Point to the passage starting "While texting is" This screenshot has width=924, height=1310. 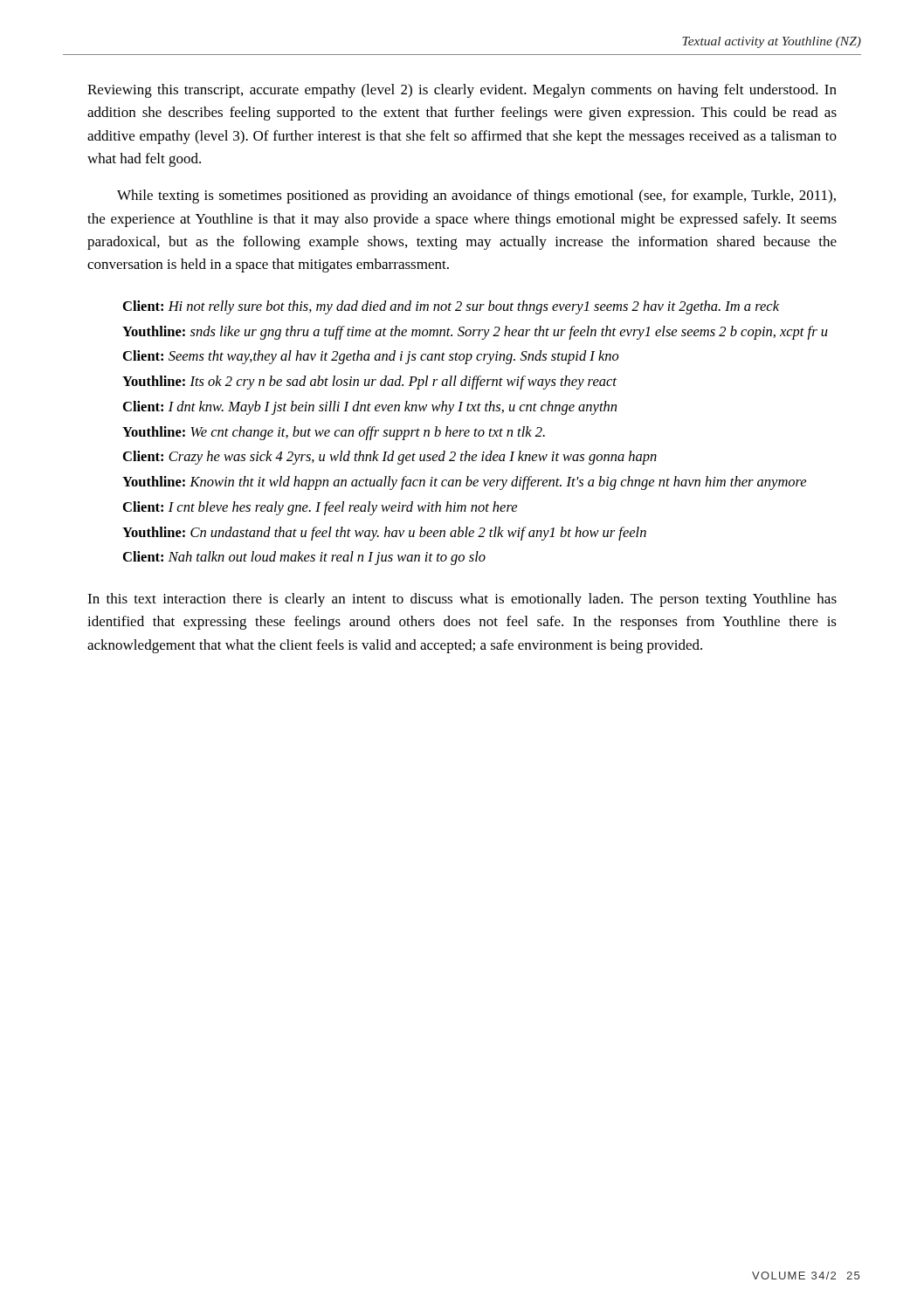click(462, 230)
